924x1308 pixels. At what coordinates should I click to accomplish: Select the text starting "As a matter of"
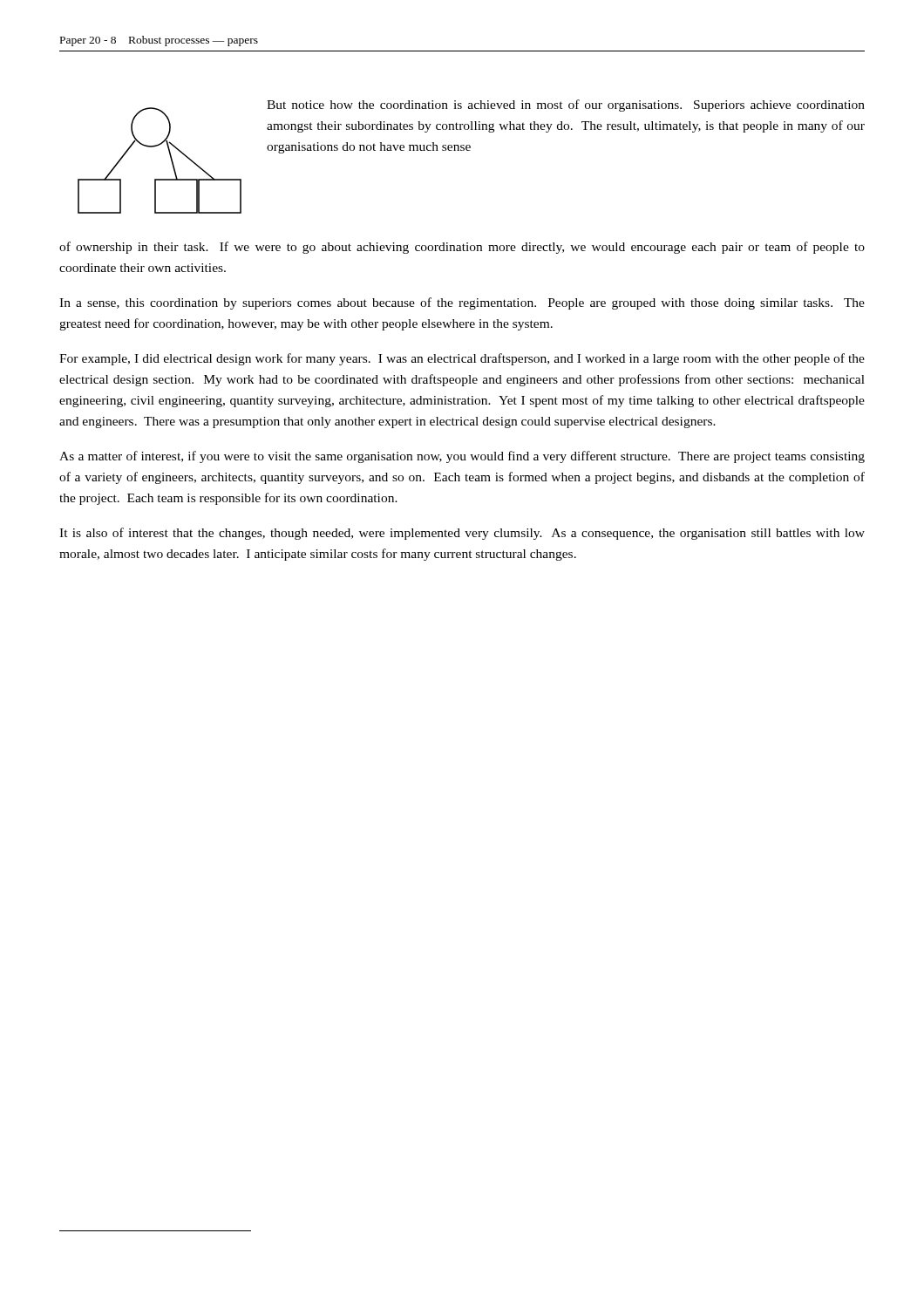pos(462,477)
